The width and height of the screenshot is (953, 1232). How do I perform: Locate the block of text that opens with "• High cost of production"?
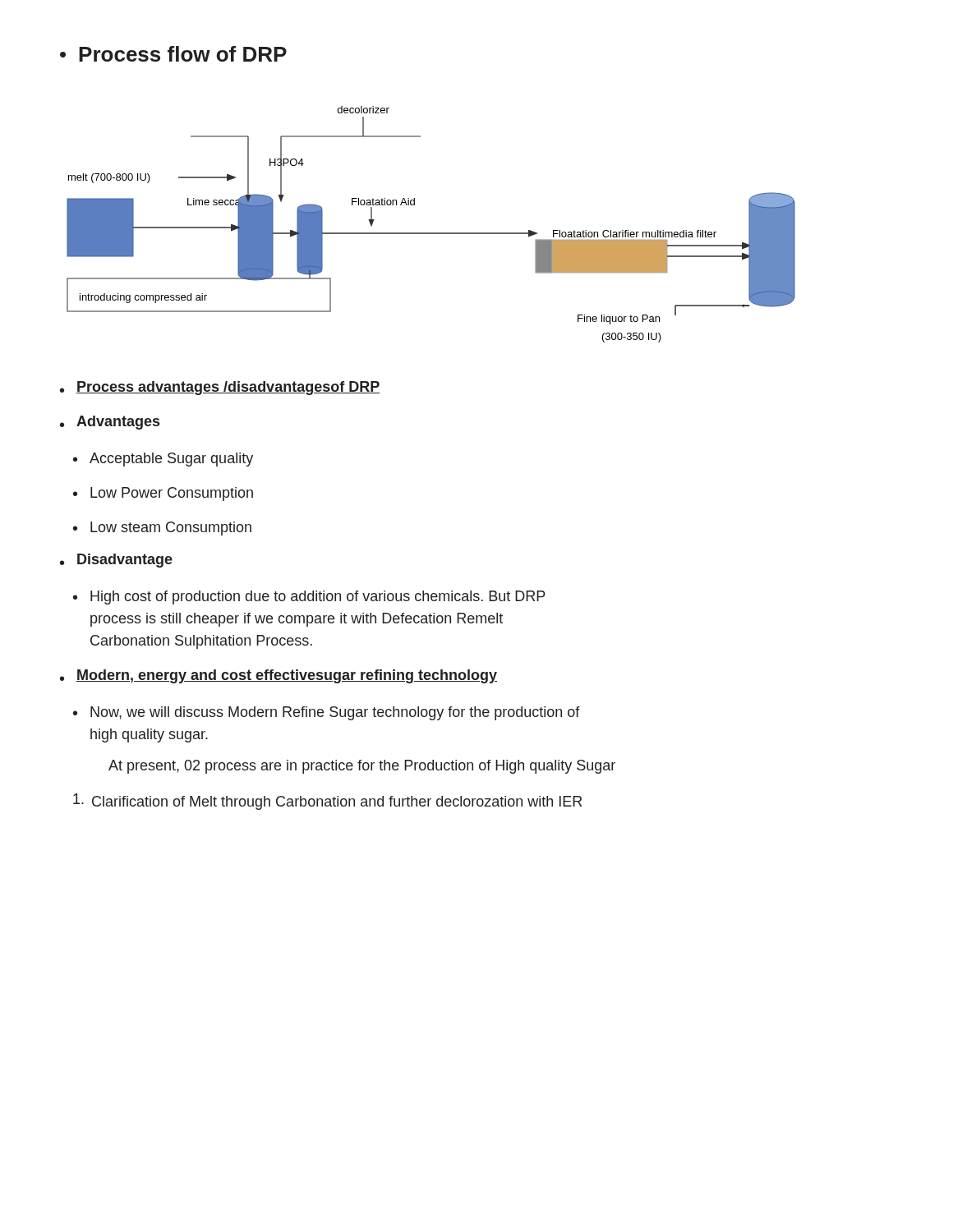tap(309, 619)
